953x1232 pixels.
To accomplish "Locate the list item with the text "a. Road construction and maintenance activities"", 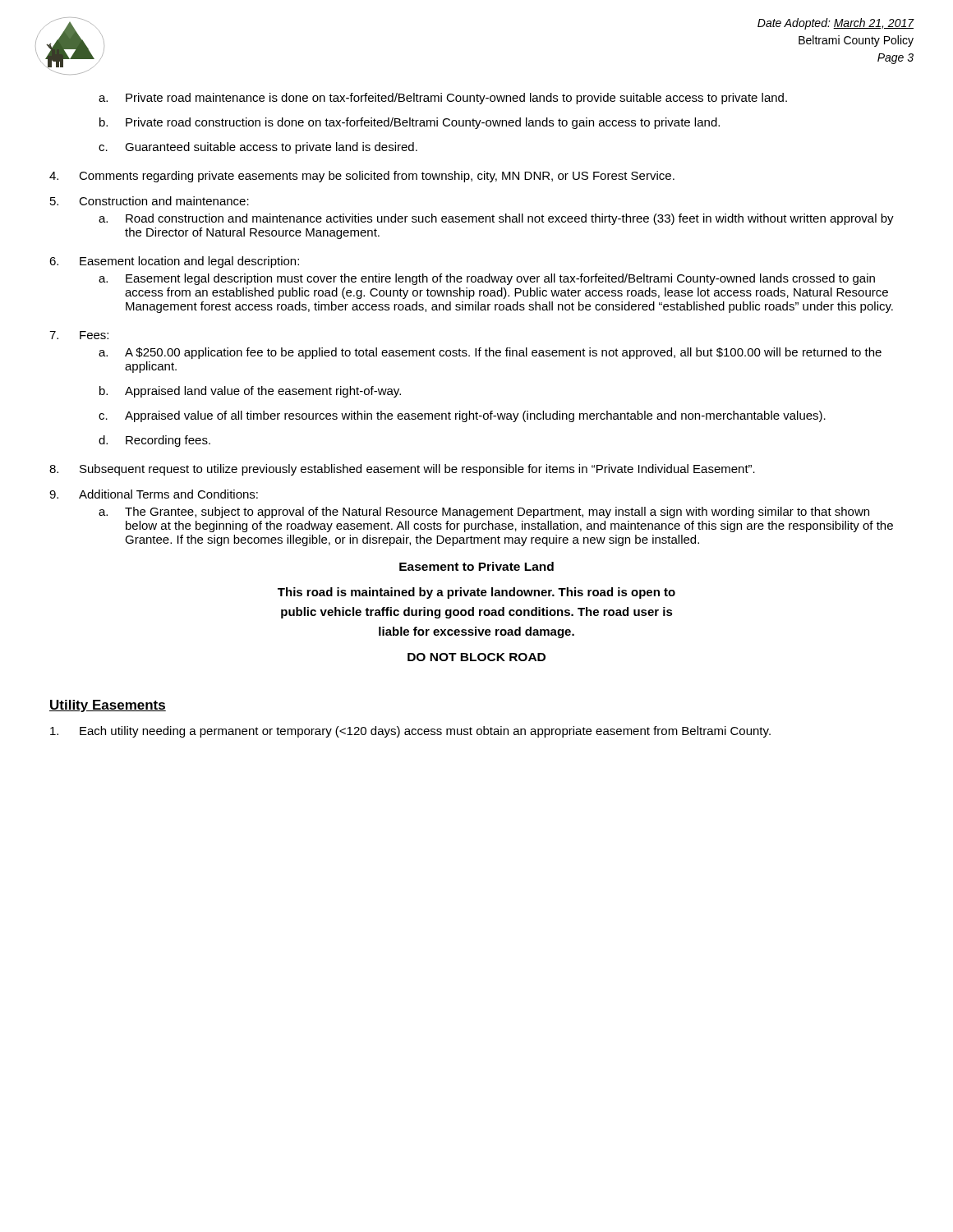I will [x=501, y=225].
